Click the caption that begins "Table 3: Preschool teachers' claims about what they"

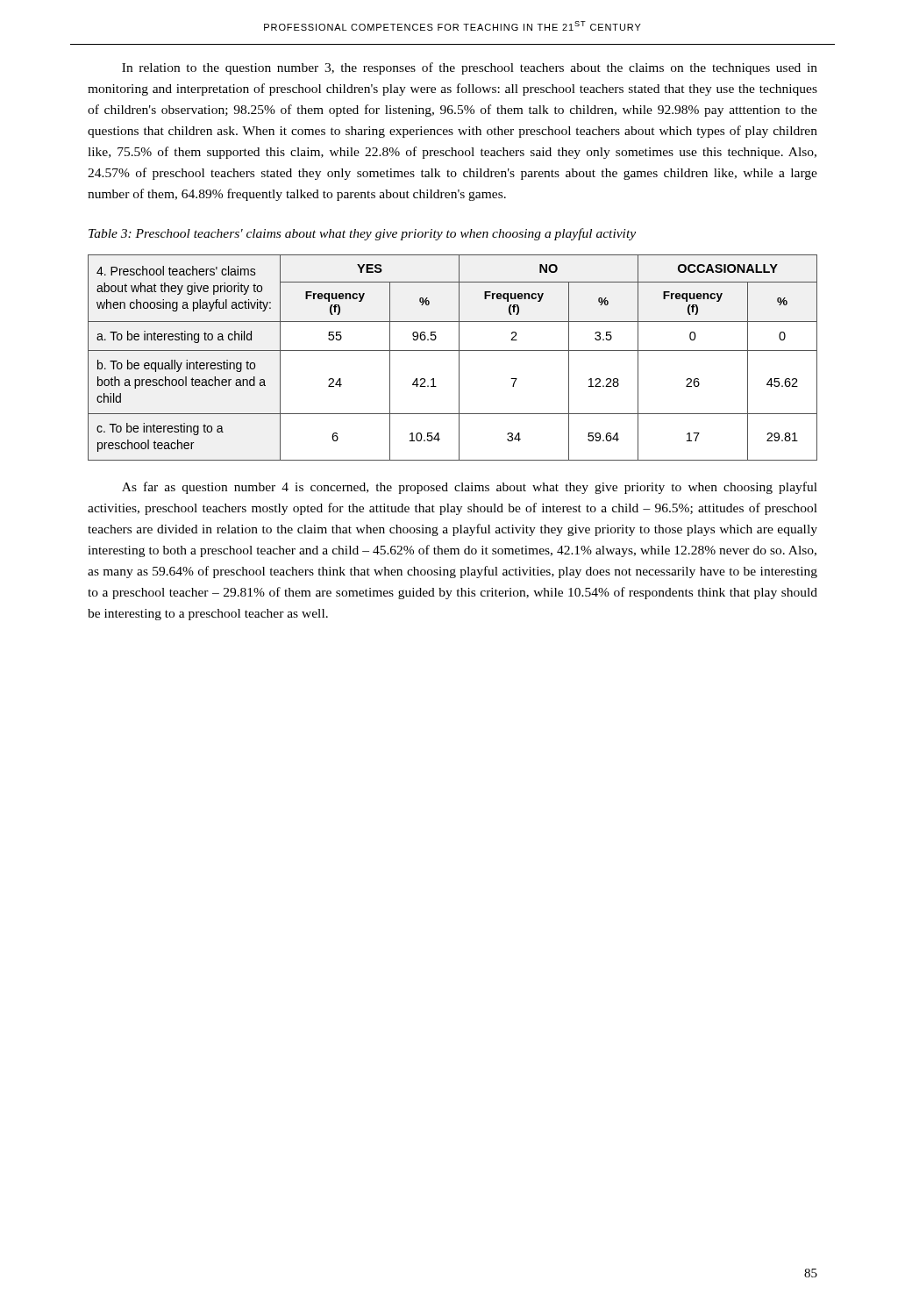pyautogui.click(x=362, y=233)
